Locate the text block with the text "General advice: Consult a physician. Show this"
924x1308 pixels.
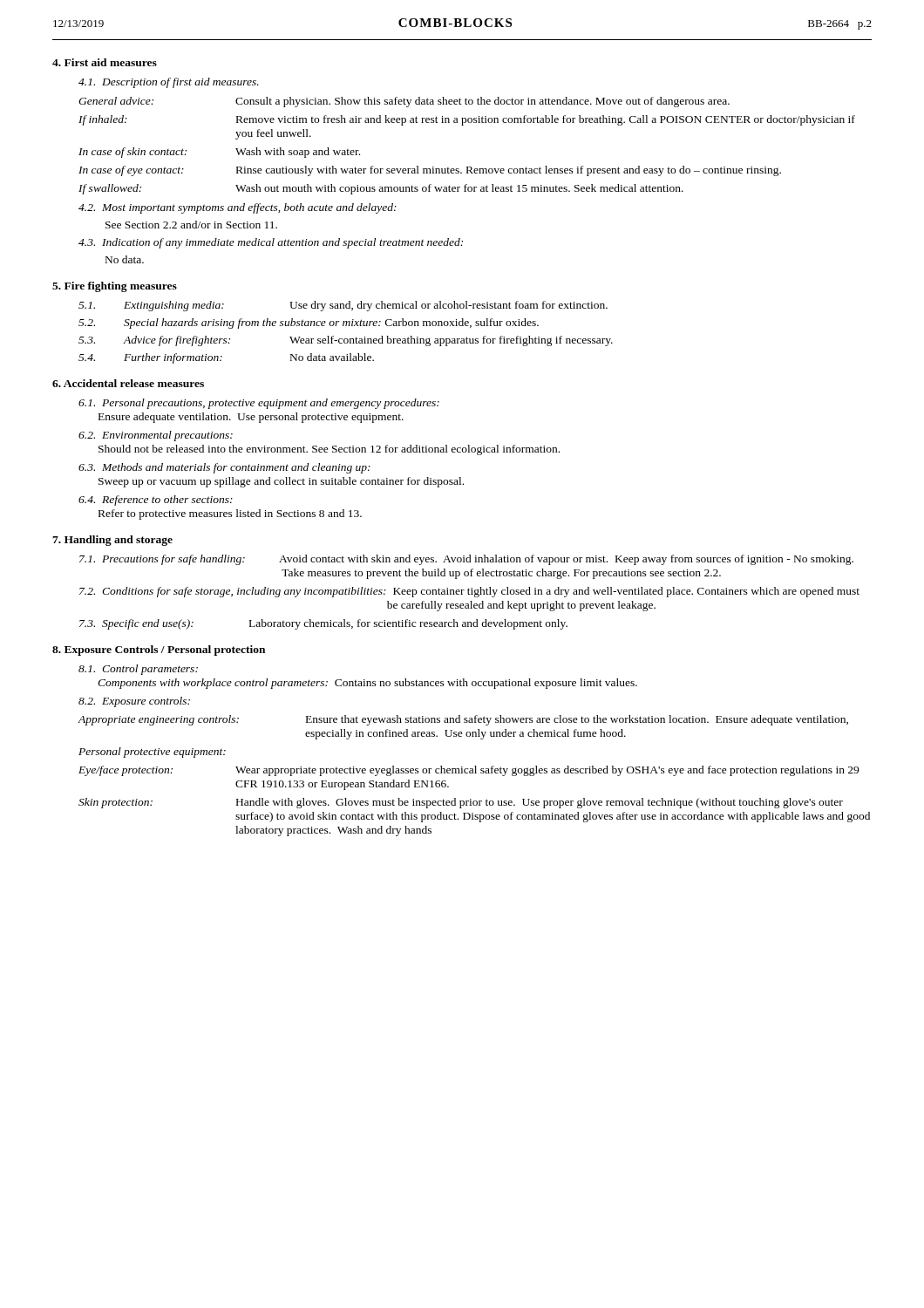pyautogui.click(x=475, y=101)
